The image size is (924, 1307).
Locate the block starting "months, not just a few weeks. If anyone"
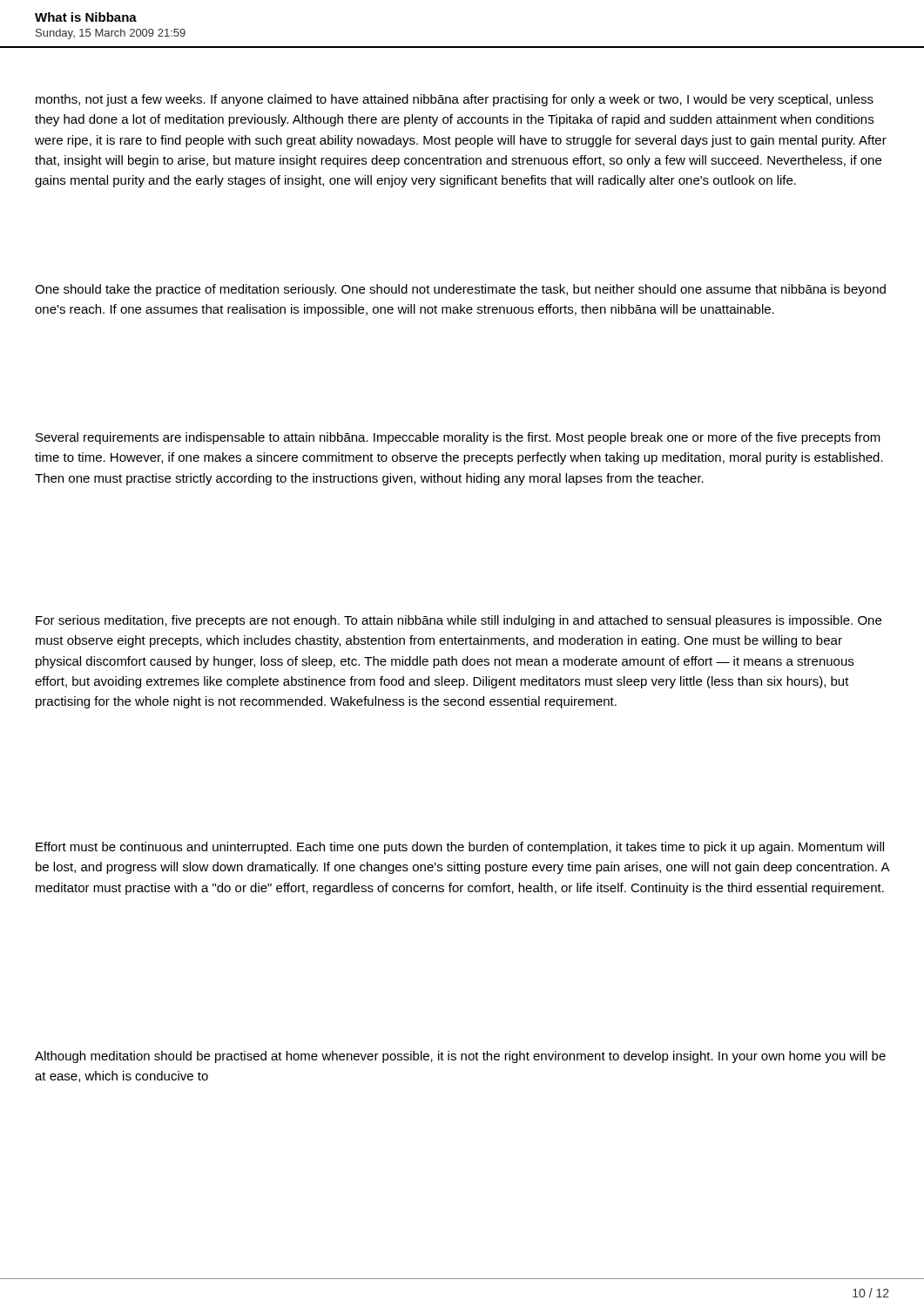click(461, 139)
